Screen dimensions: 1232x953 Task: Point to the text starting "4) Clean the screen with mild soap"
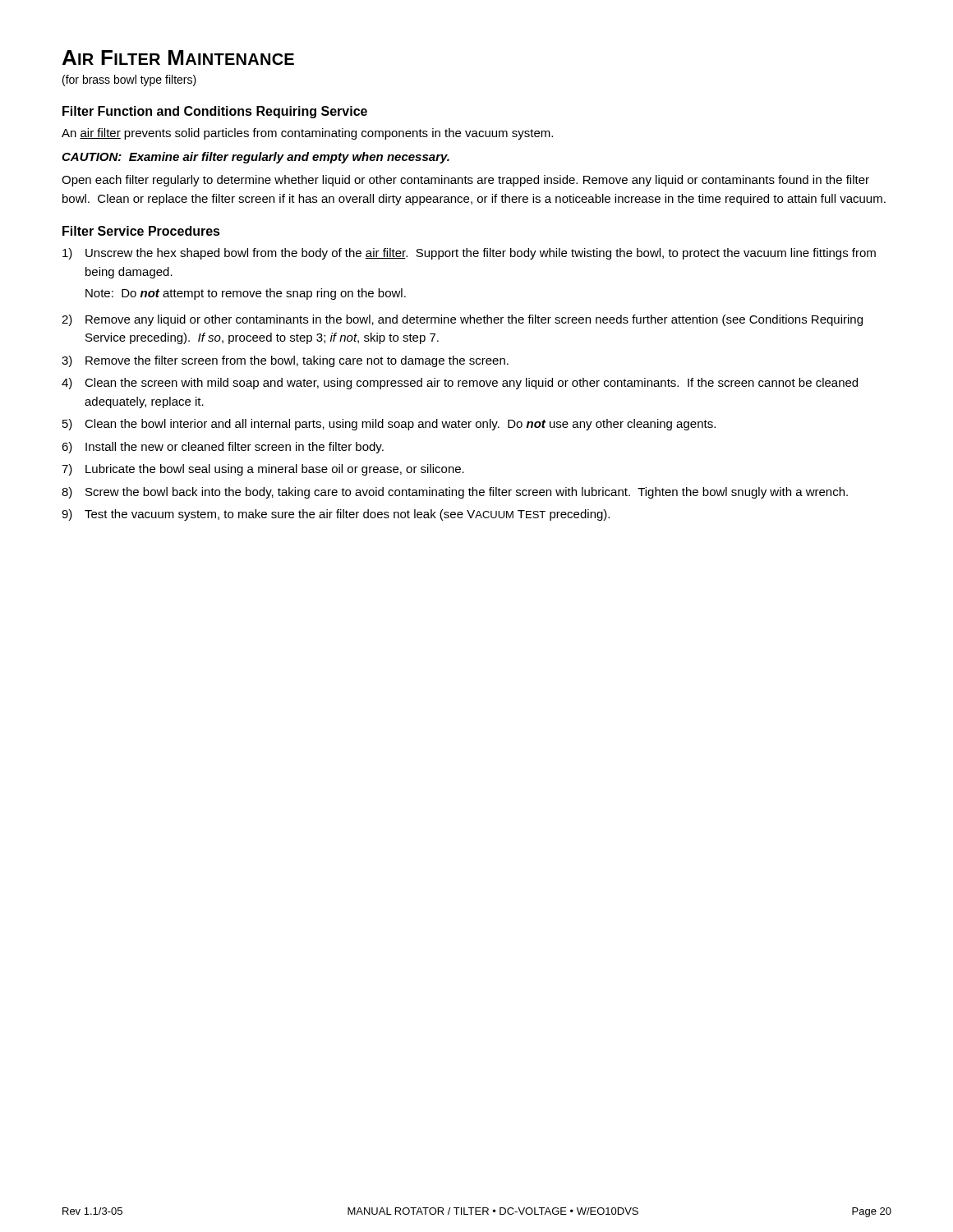tap(476, 392)
